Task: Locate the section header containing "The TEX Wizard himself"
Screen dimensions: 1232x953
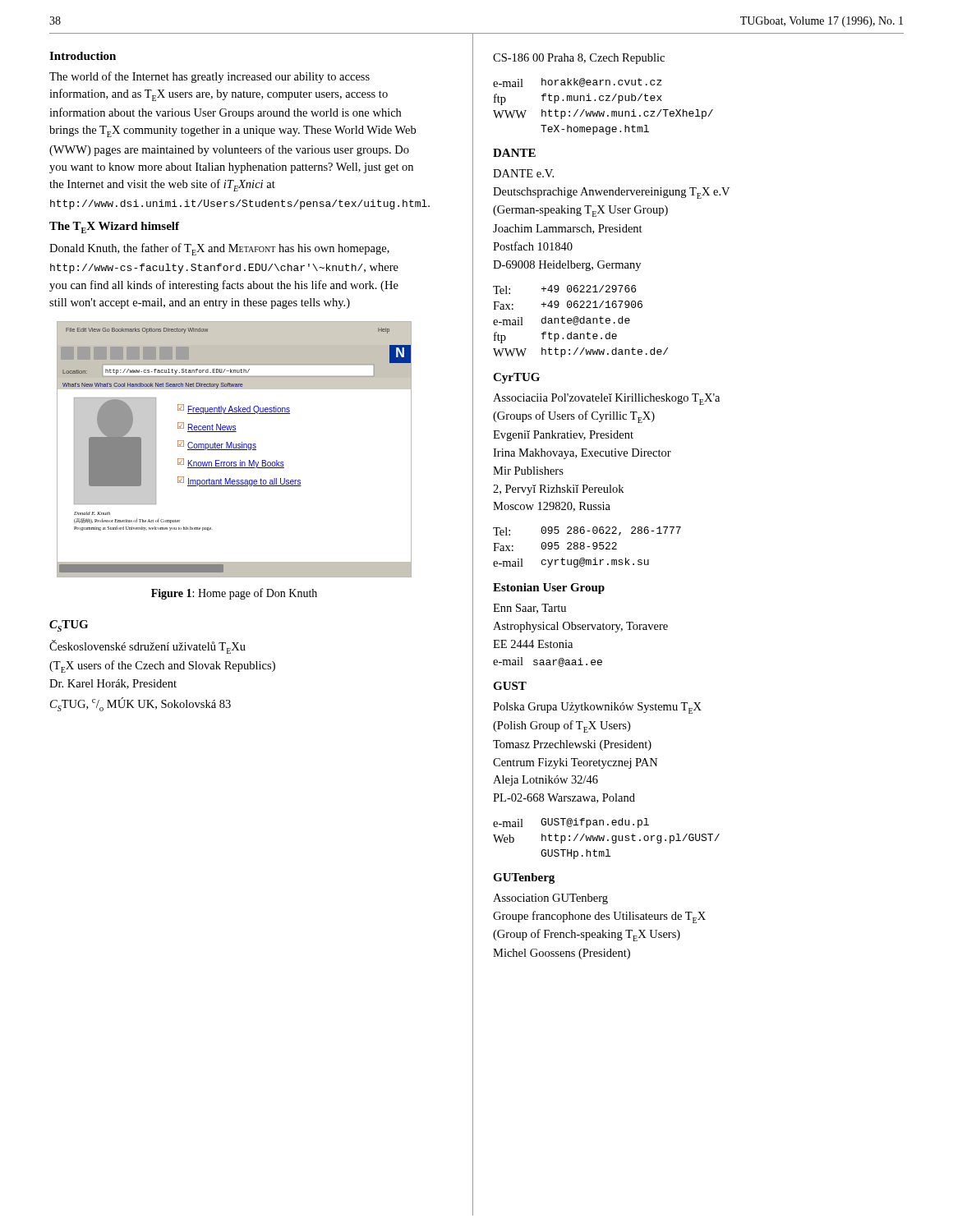Action: pyautogui.click(x=114, y=228)
